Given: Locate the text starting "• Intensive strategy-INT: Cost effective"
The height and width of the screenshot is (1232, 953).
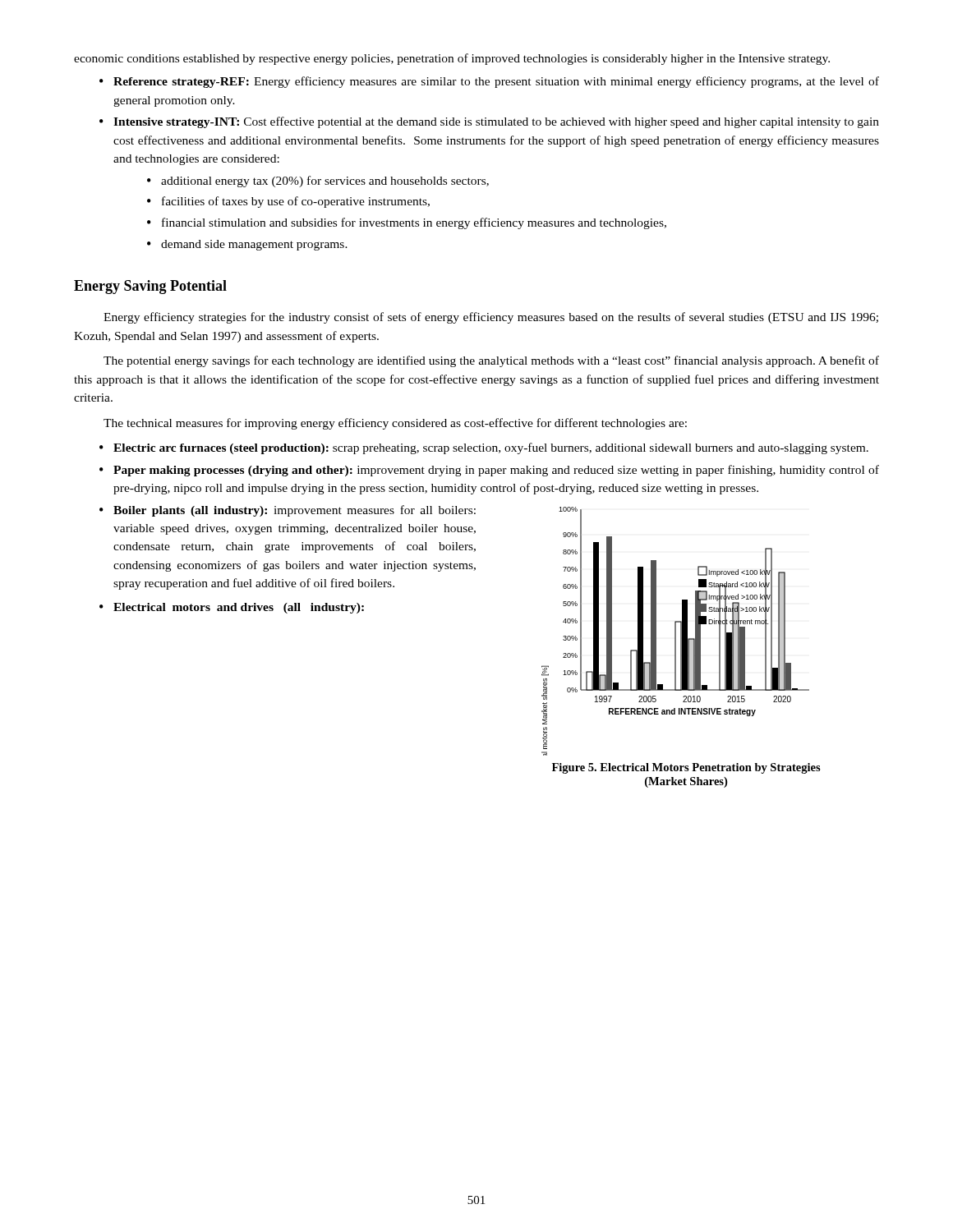Looking at the screenshot, I should [x=489, y=185].
